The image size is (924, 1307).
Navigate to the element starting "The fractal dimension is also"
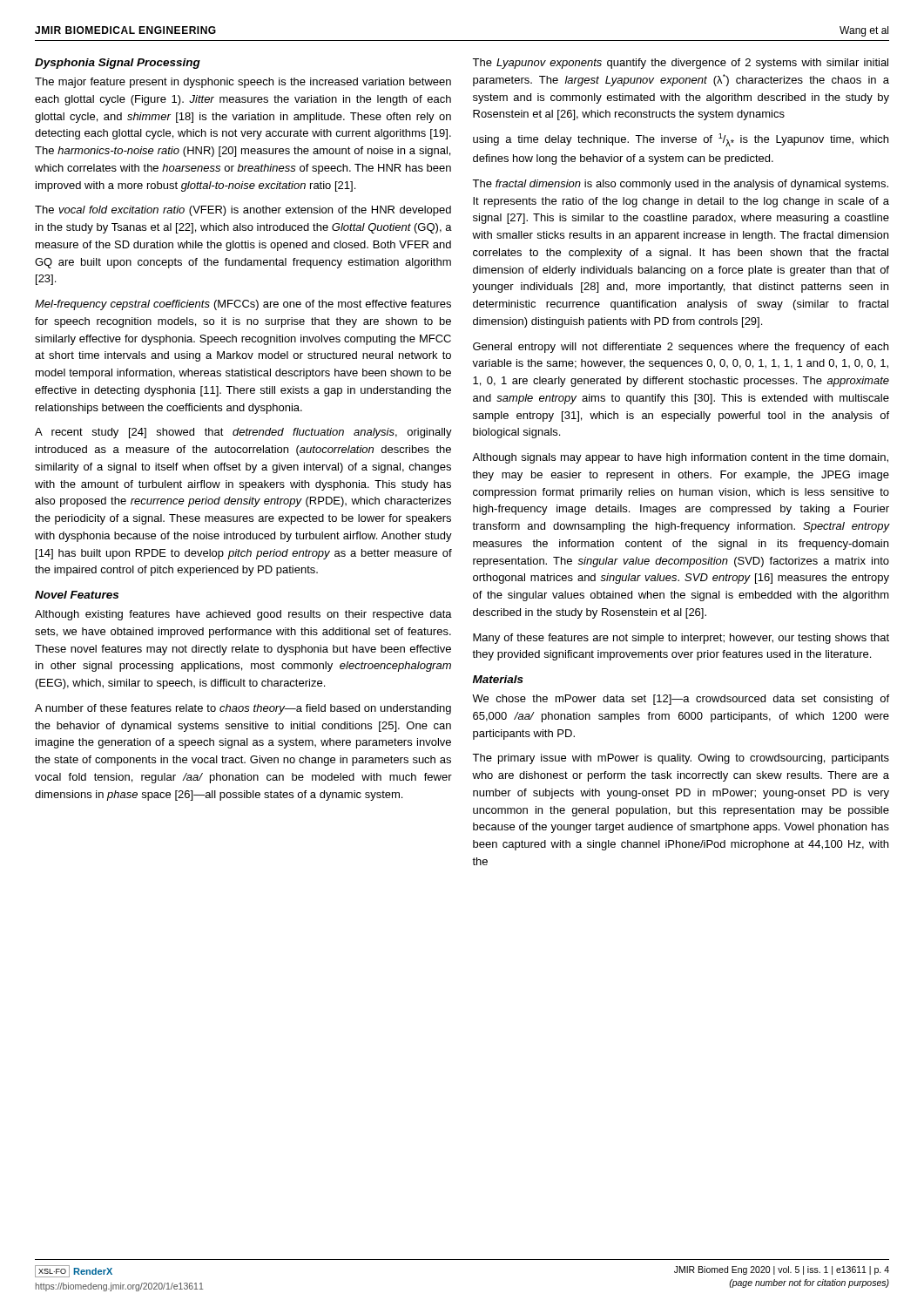point(681,252)
